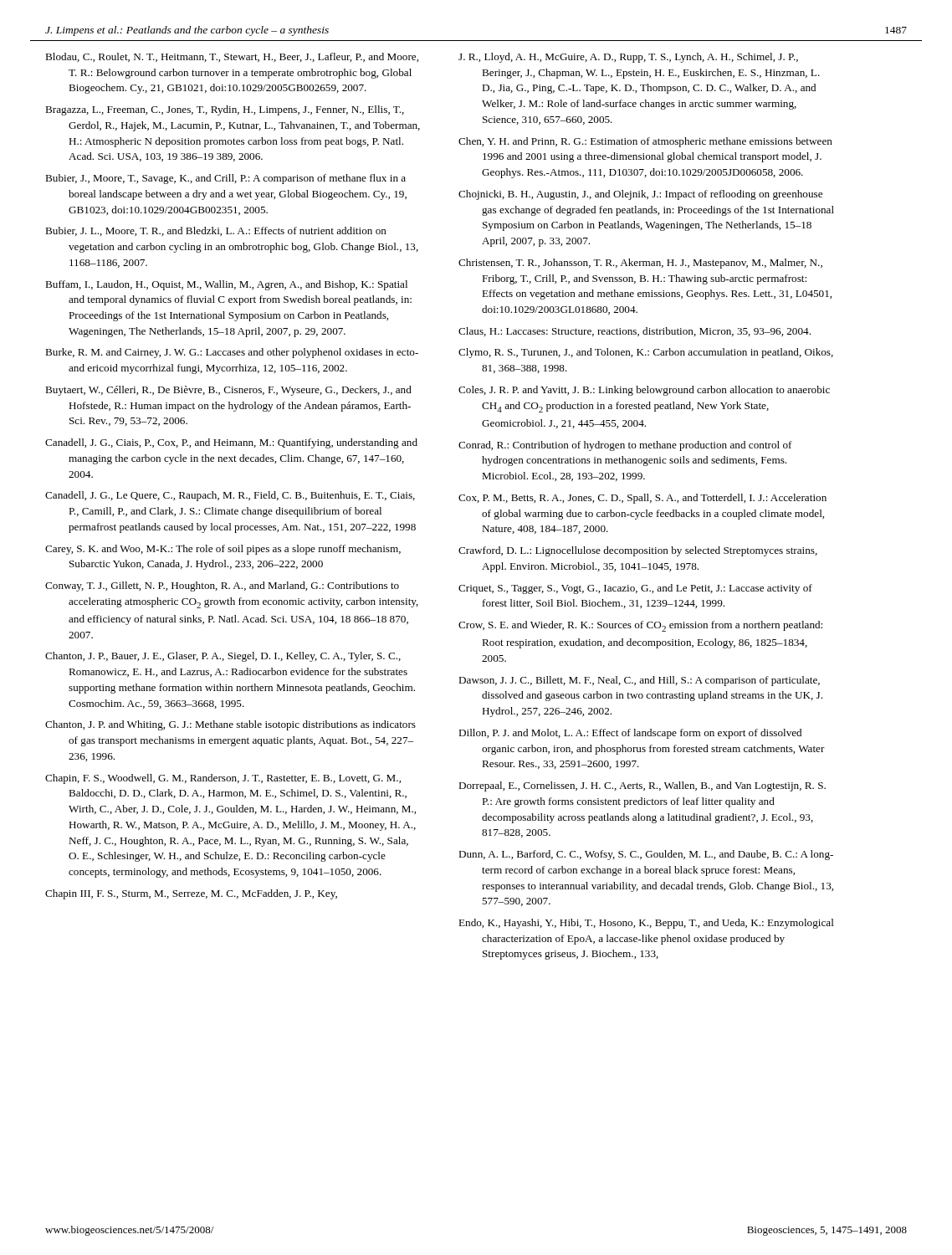
Task: Click the passage that begins "Endo, K., Hayashi, Y., Hibi, T.,"
Action: coord(646,938)
